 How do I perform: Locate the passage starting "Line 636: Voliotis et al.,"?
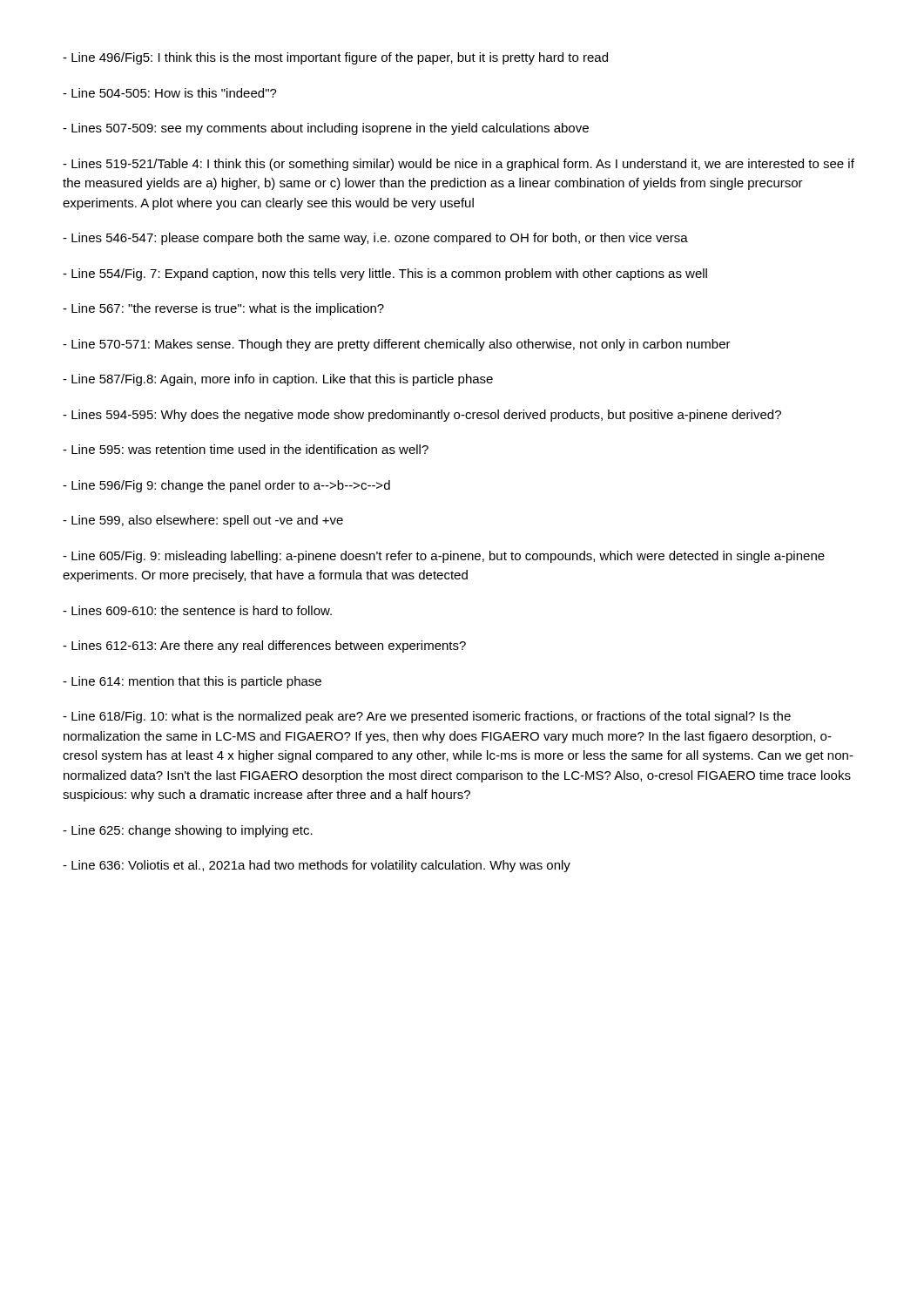(x=317, y=865)
